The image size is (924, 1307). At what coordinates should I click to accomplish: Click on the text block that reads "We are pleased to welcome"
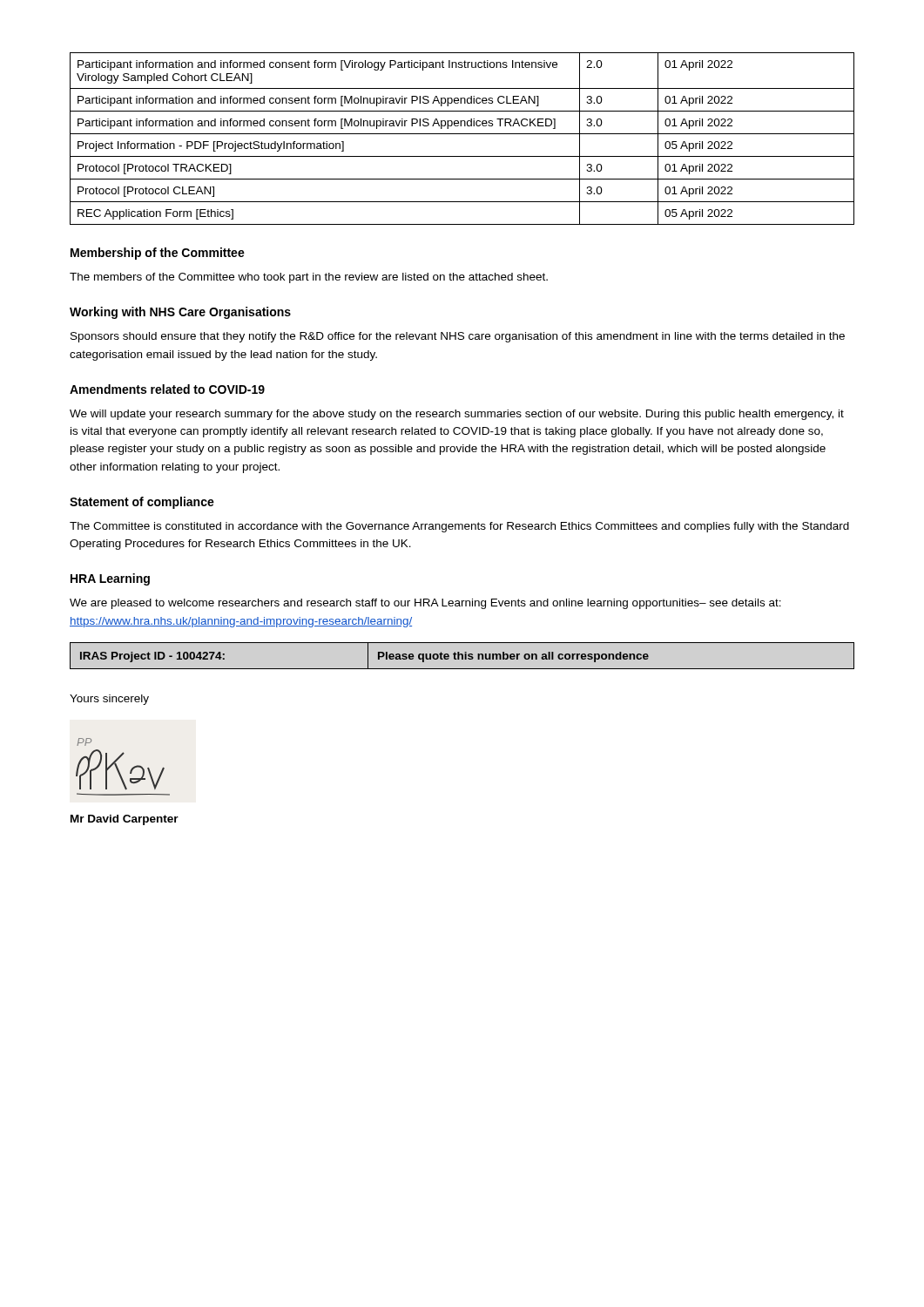(426, 612)
